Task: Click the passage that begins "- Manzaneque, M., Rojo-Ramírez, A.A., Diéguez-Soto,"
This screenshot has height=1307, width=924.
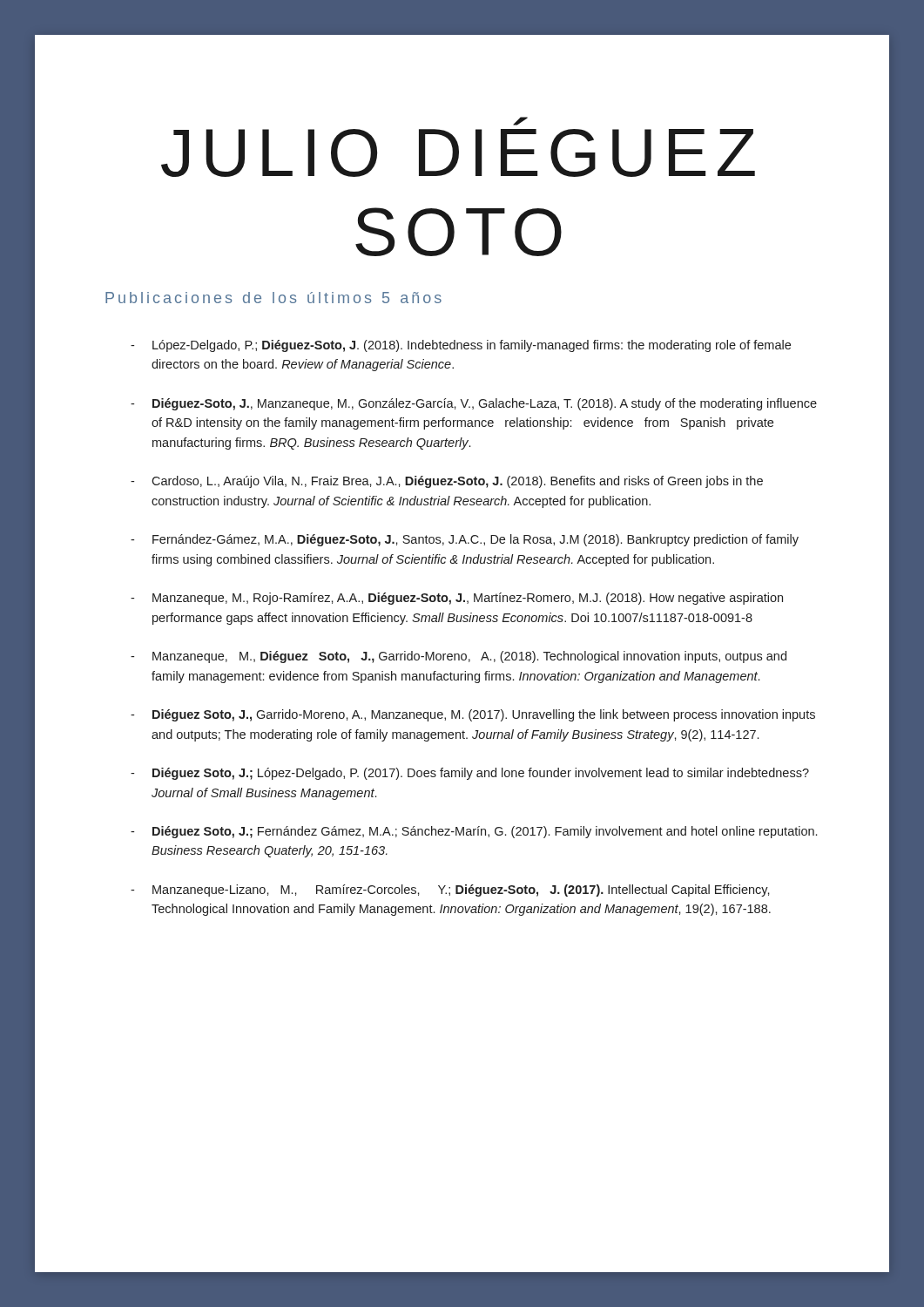Action: (475, 608)
